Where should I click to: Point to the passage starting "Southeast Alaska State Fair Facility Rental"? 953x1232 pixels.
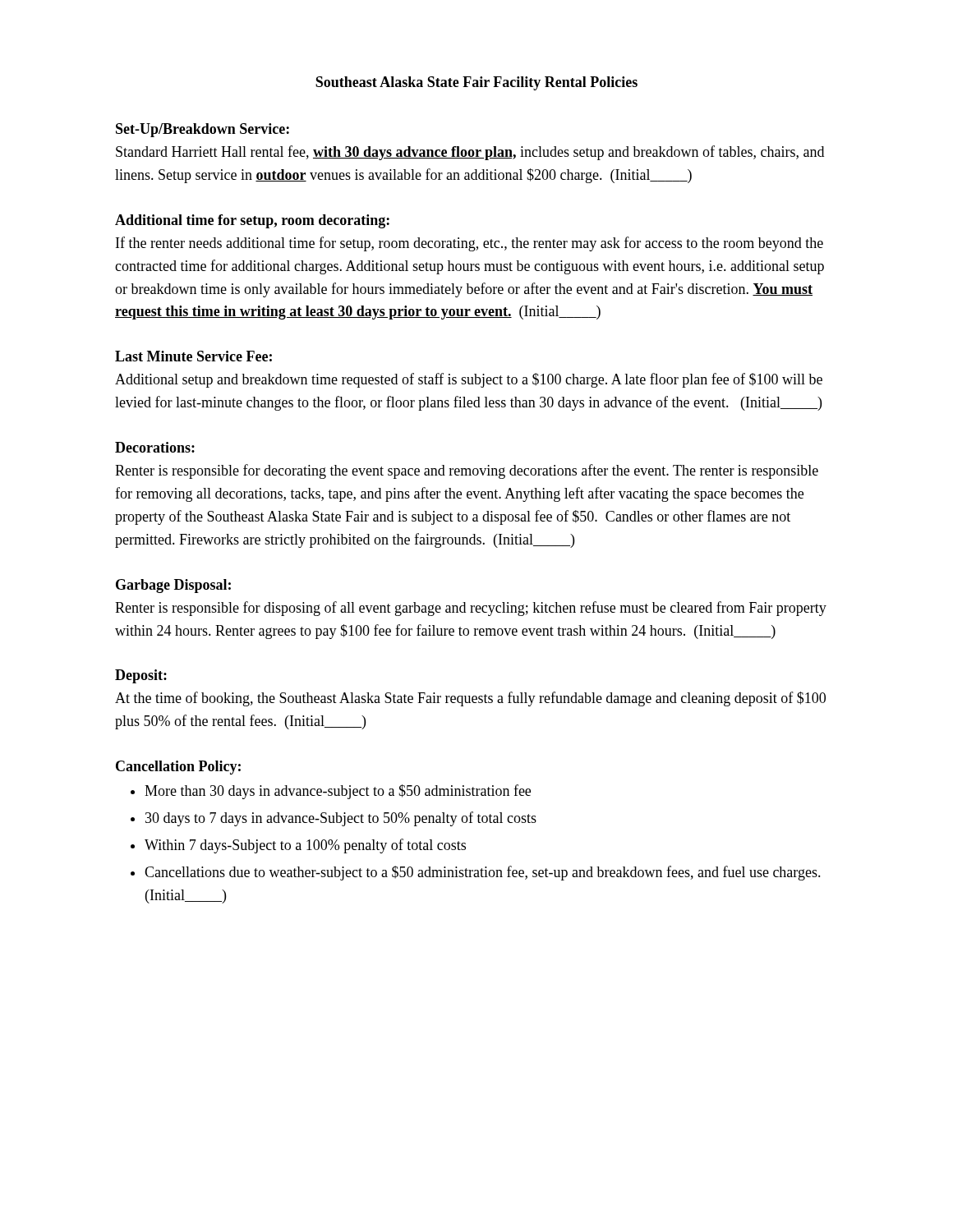[x=476, y=82]
